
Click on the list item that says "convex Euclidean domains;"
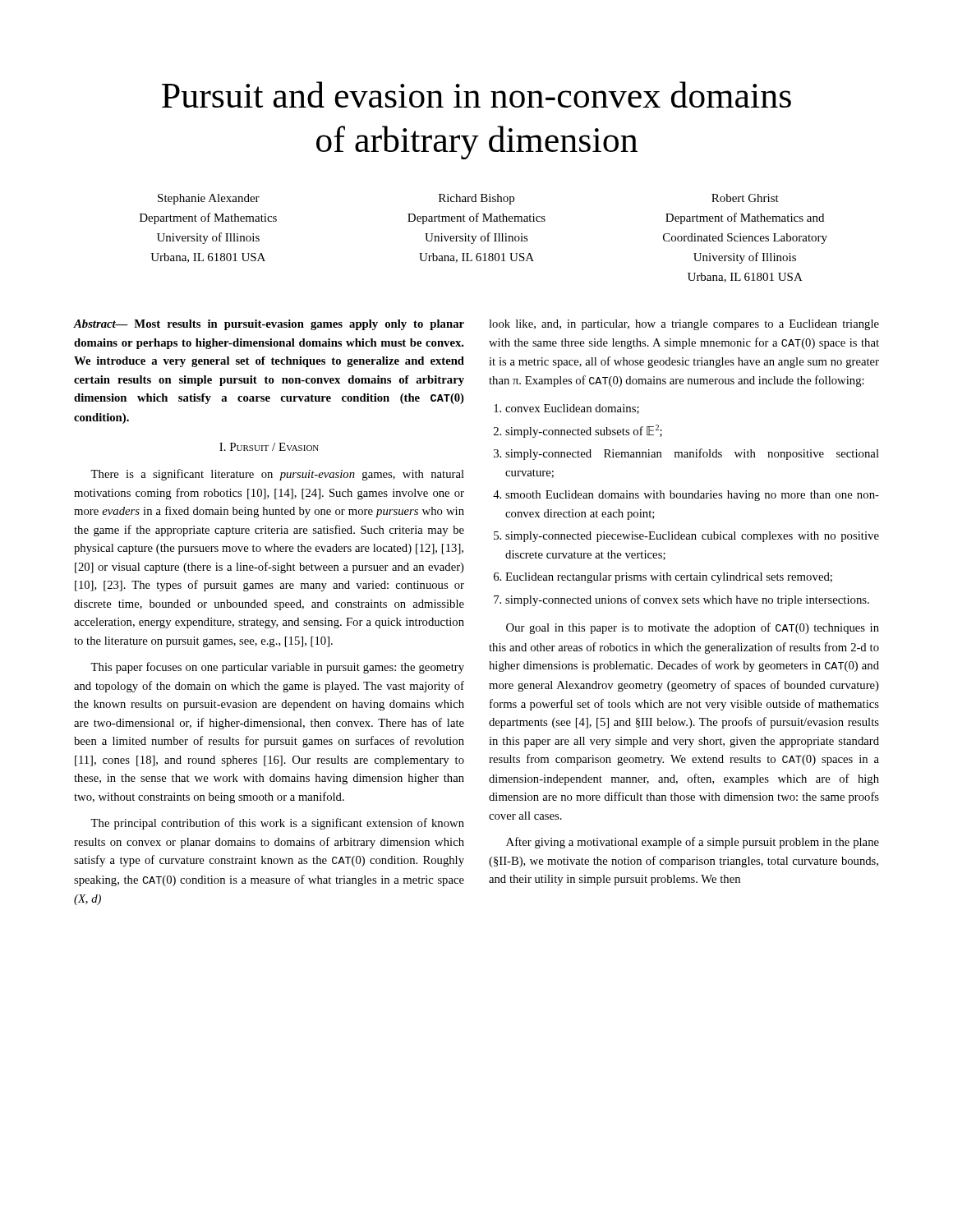pyautogui.click(x=572, y=408)
